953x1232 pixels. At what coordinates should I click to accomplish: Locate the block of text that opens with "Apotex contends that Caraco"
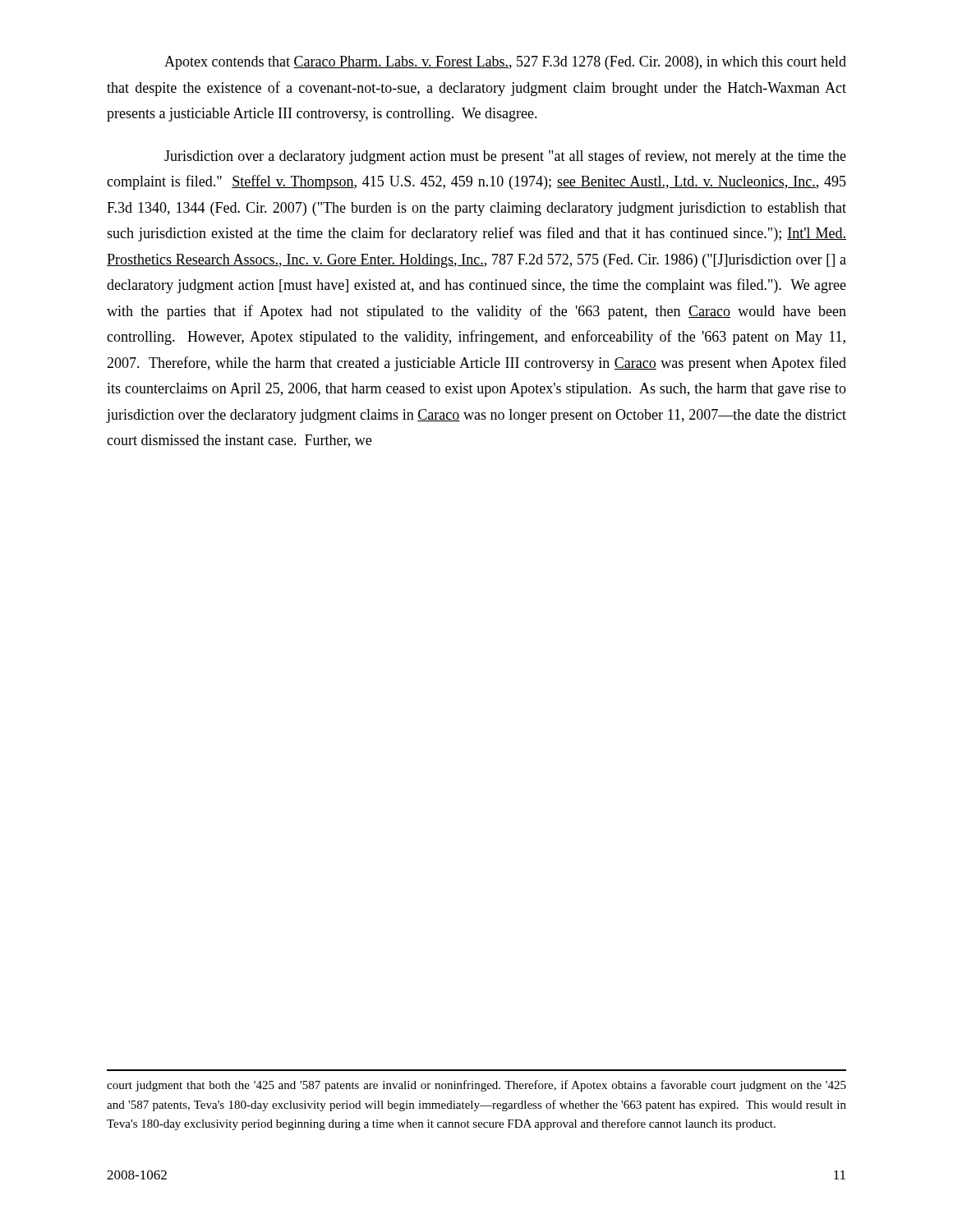[476, 87]
